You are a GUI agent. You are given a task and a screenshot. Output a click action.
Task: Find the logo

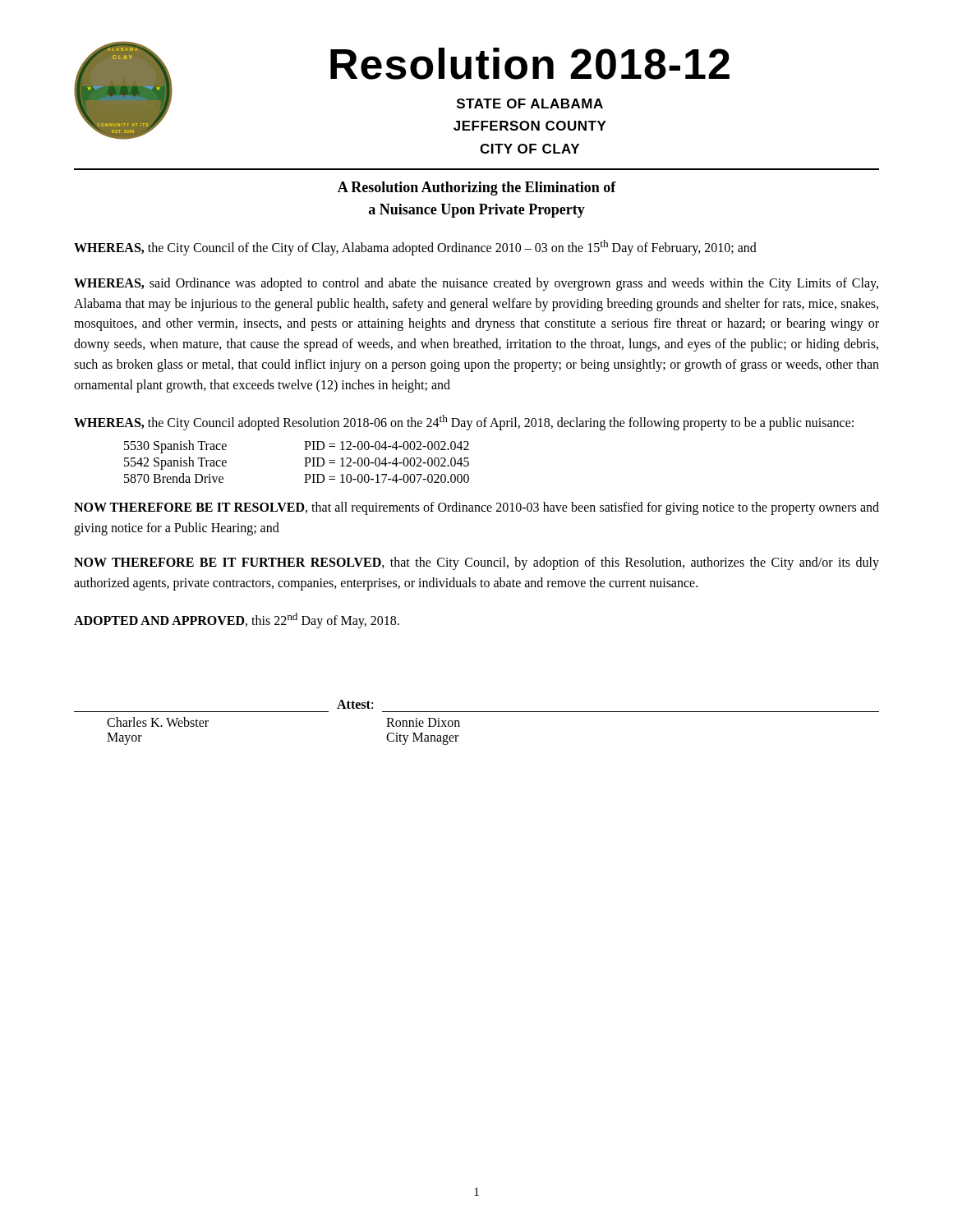tap(127, 92)
